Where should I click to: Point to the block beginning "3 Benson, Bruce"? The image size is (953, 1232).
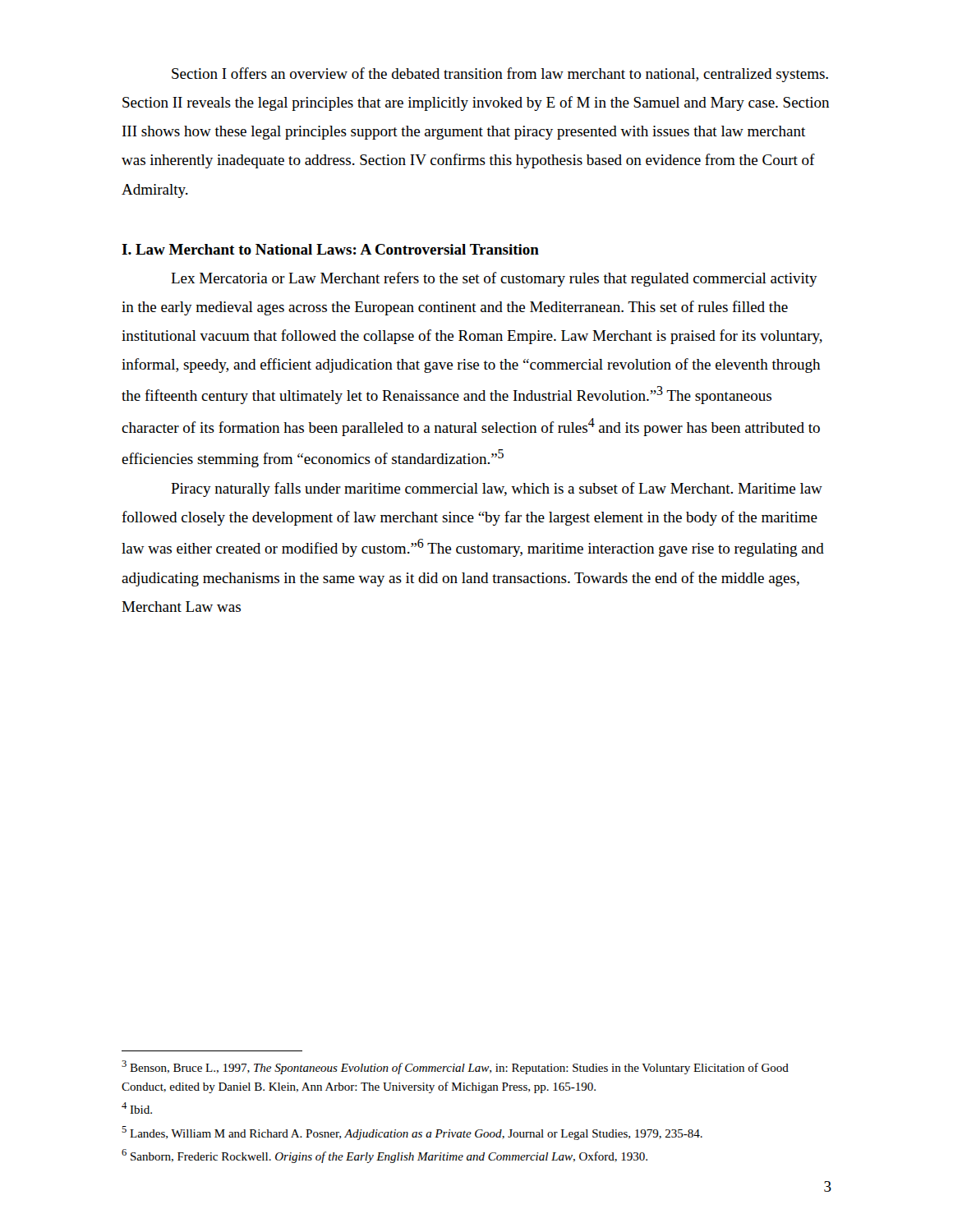(x=455, y=1075)
